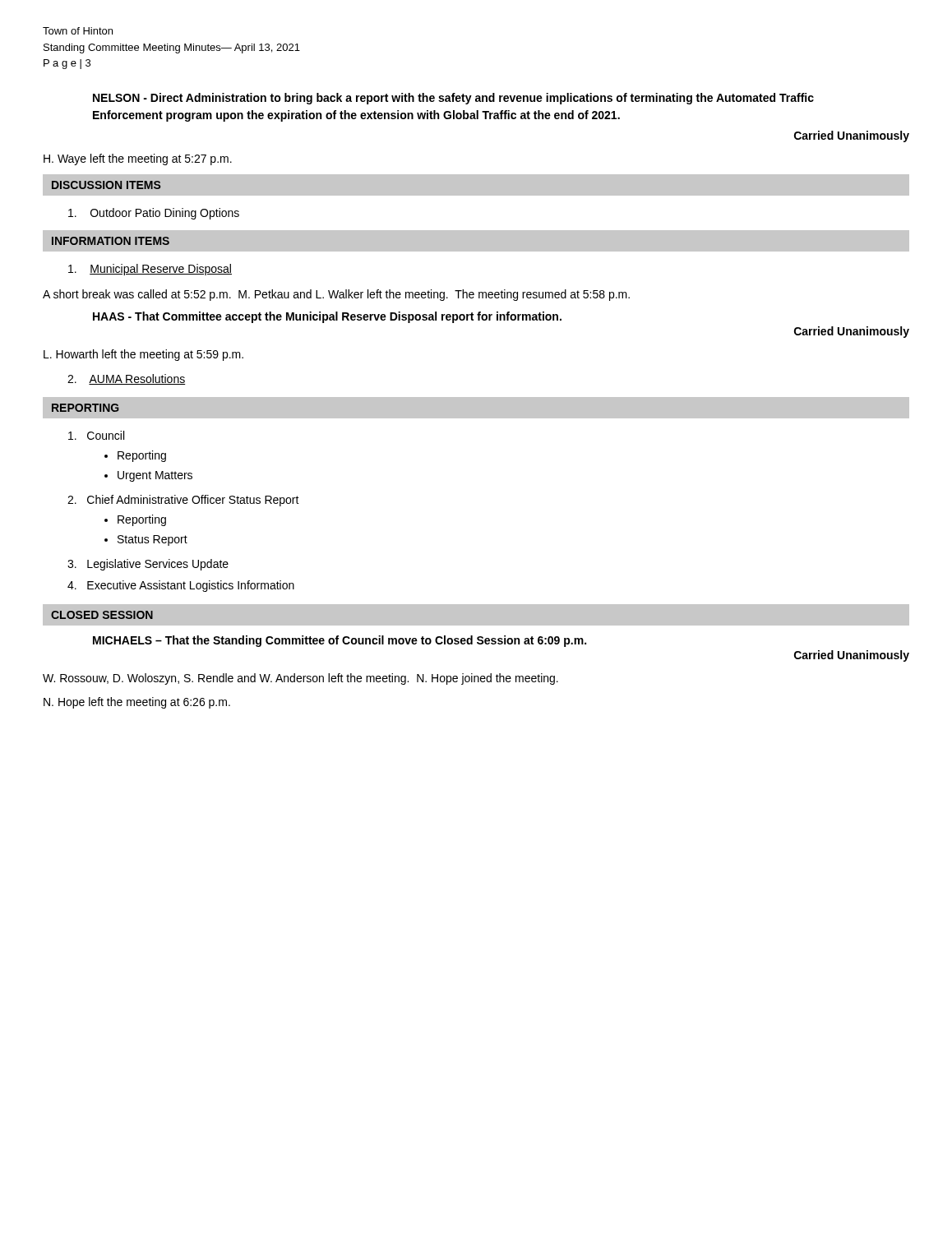The width and height of the screenshot is (952, 1233).
Task: Navigate to the passage starting "Urgent Matters"
Action: (x=155, y=475)
